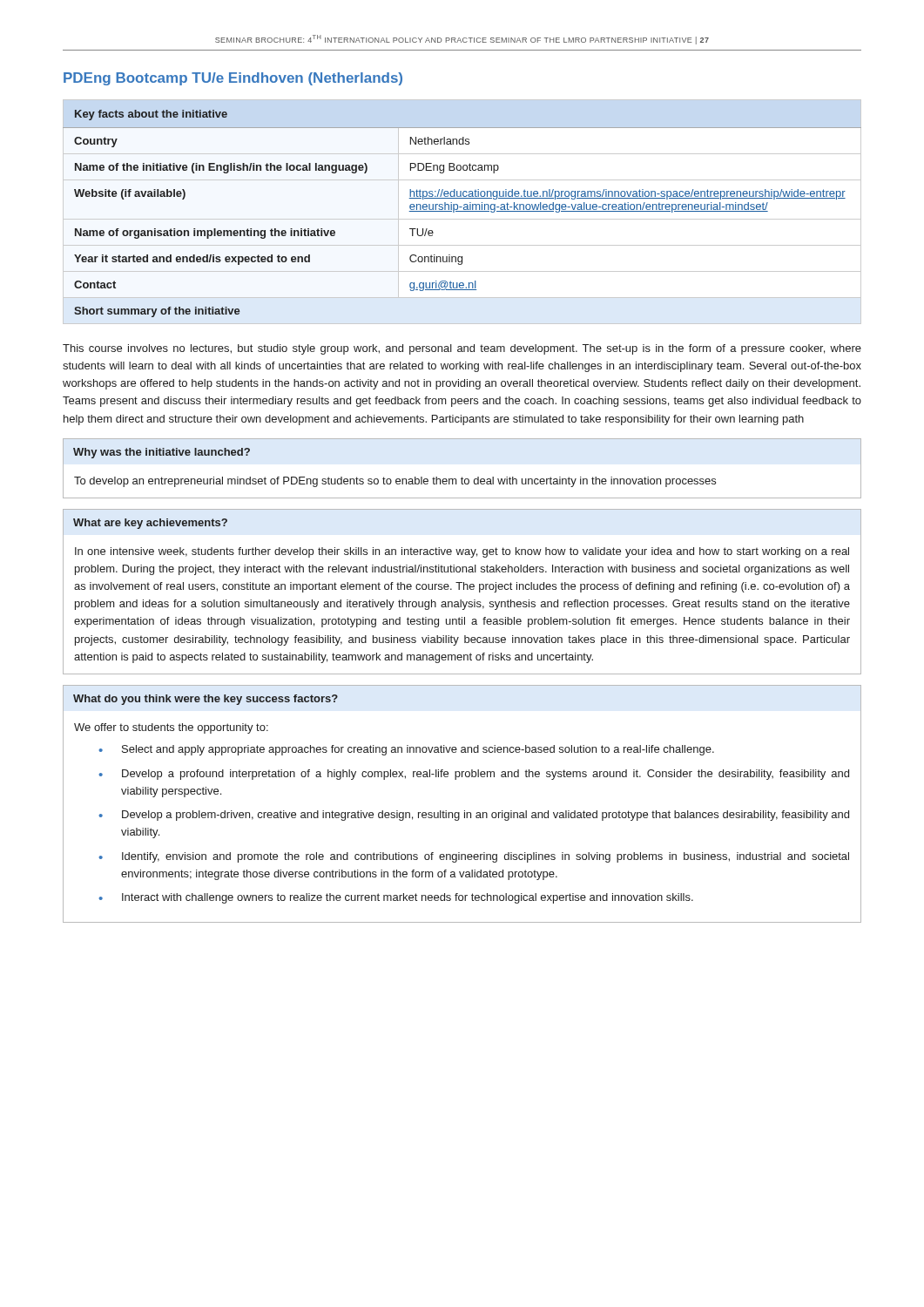Image resolution: width=924 pixels, height=1307 pixels.
Task: Find the text block that says "To develop an"
Action: pos(395,480)
